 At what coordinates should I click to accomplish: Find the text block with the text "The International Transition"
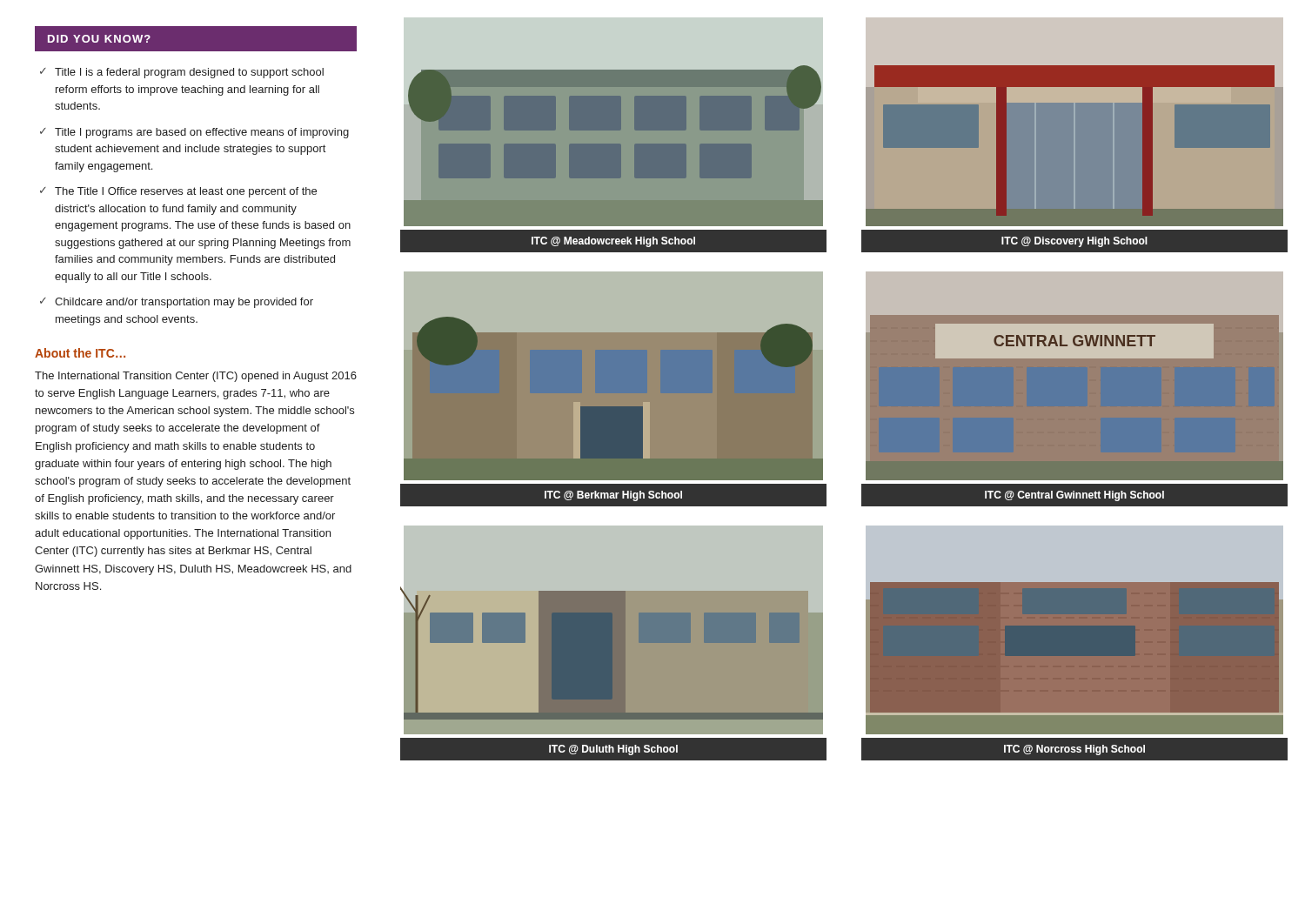point(196,481)
